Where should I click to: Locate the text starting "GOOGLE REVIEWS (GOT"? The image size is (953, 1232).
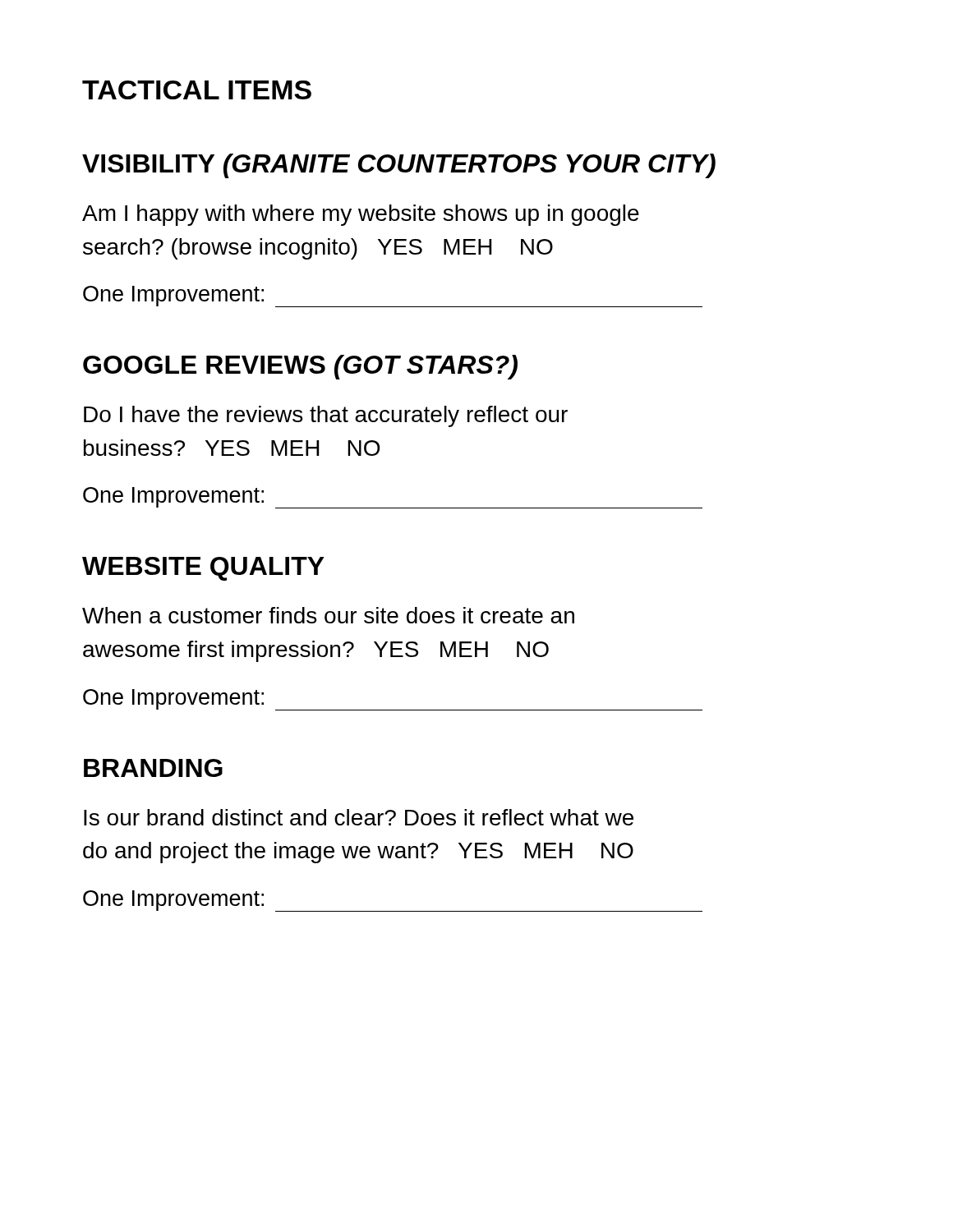(x=300, y=365)
